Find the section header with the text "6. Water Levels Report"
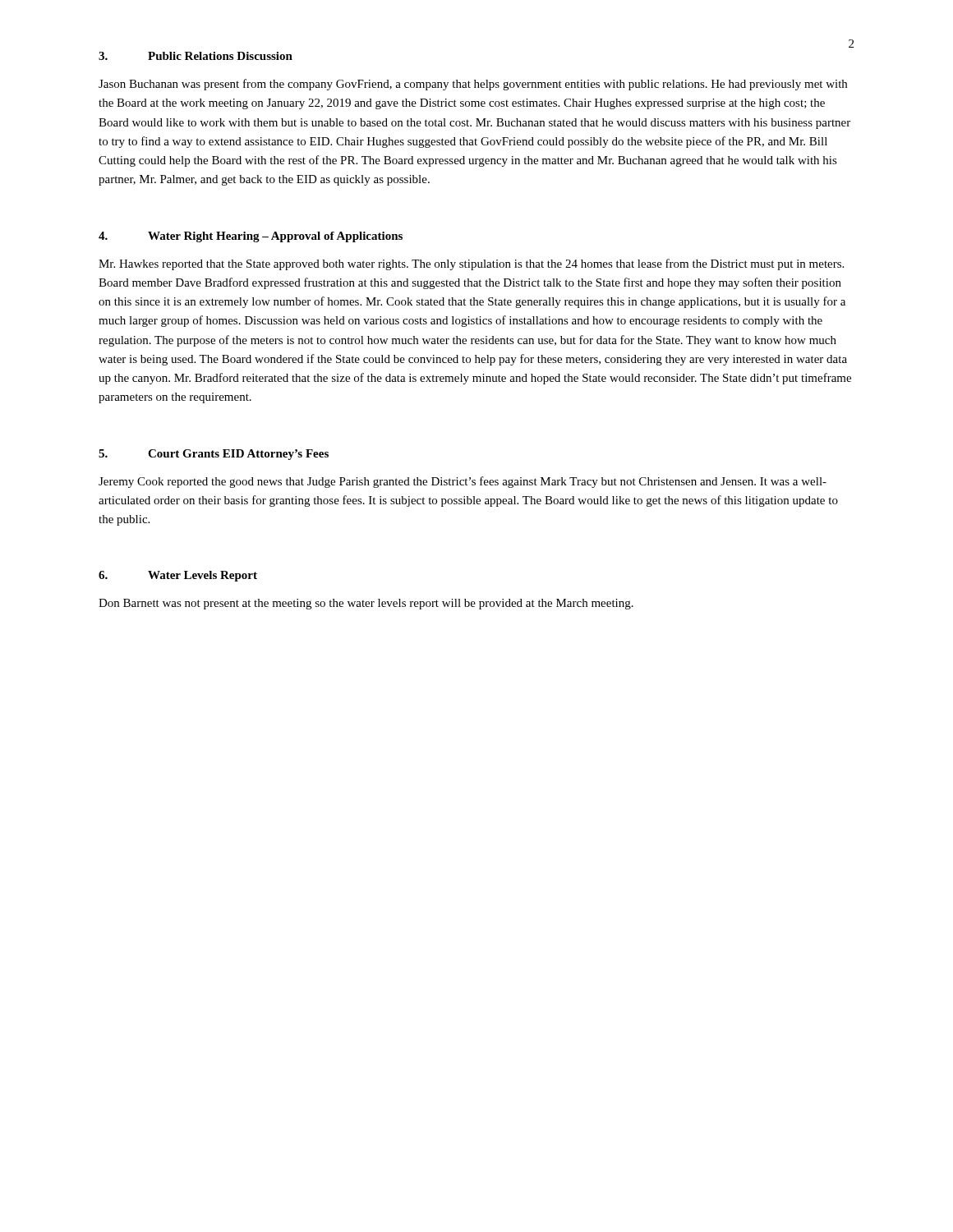Screen dimensions: 1232x953 (178, 576)
